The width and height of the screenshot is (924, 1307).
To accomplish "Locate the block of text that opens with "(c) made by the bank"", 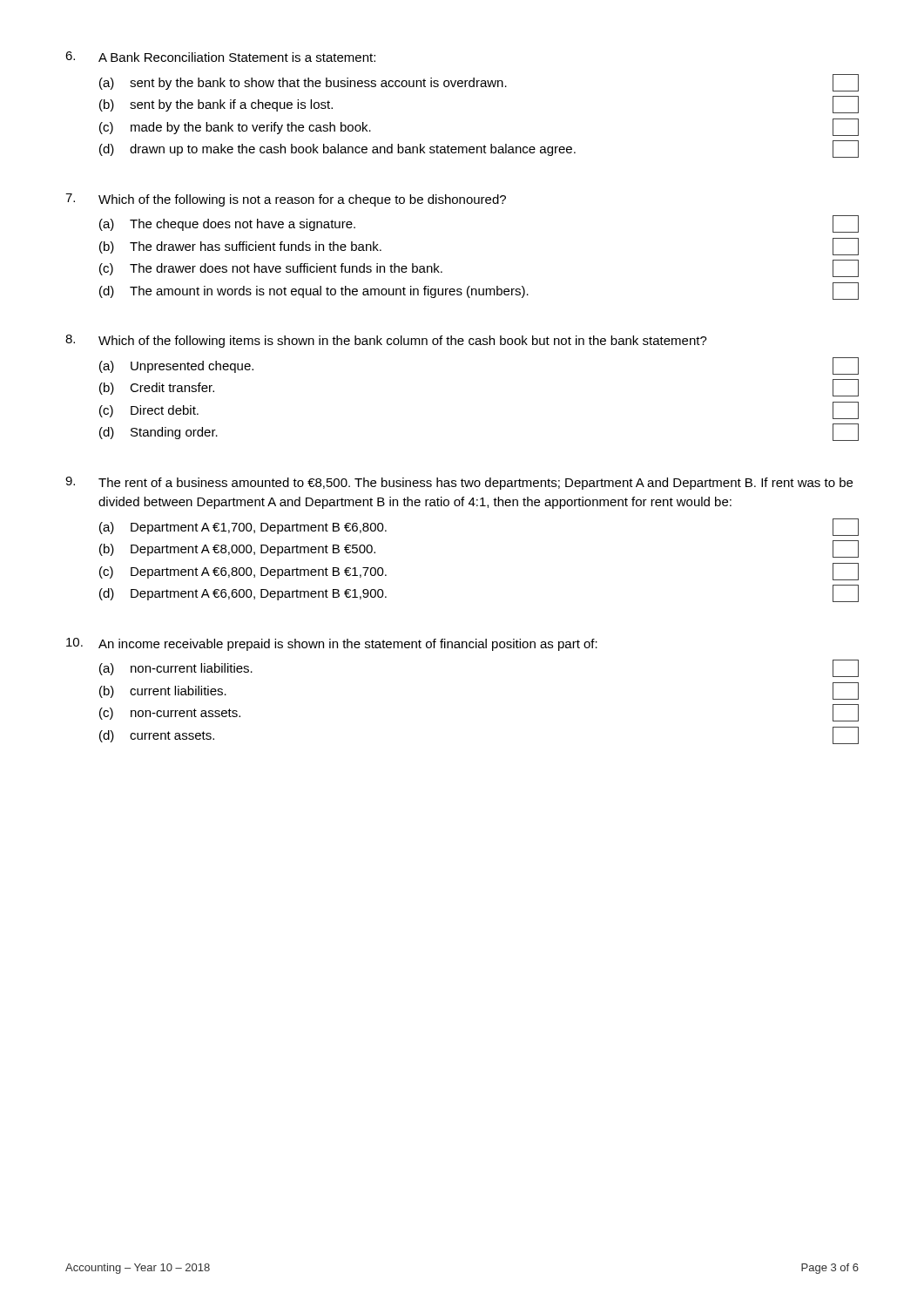I will [x=230, y=127].
